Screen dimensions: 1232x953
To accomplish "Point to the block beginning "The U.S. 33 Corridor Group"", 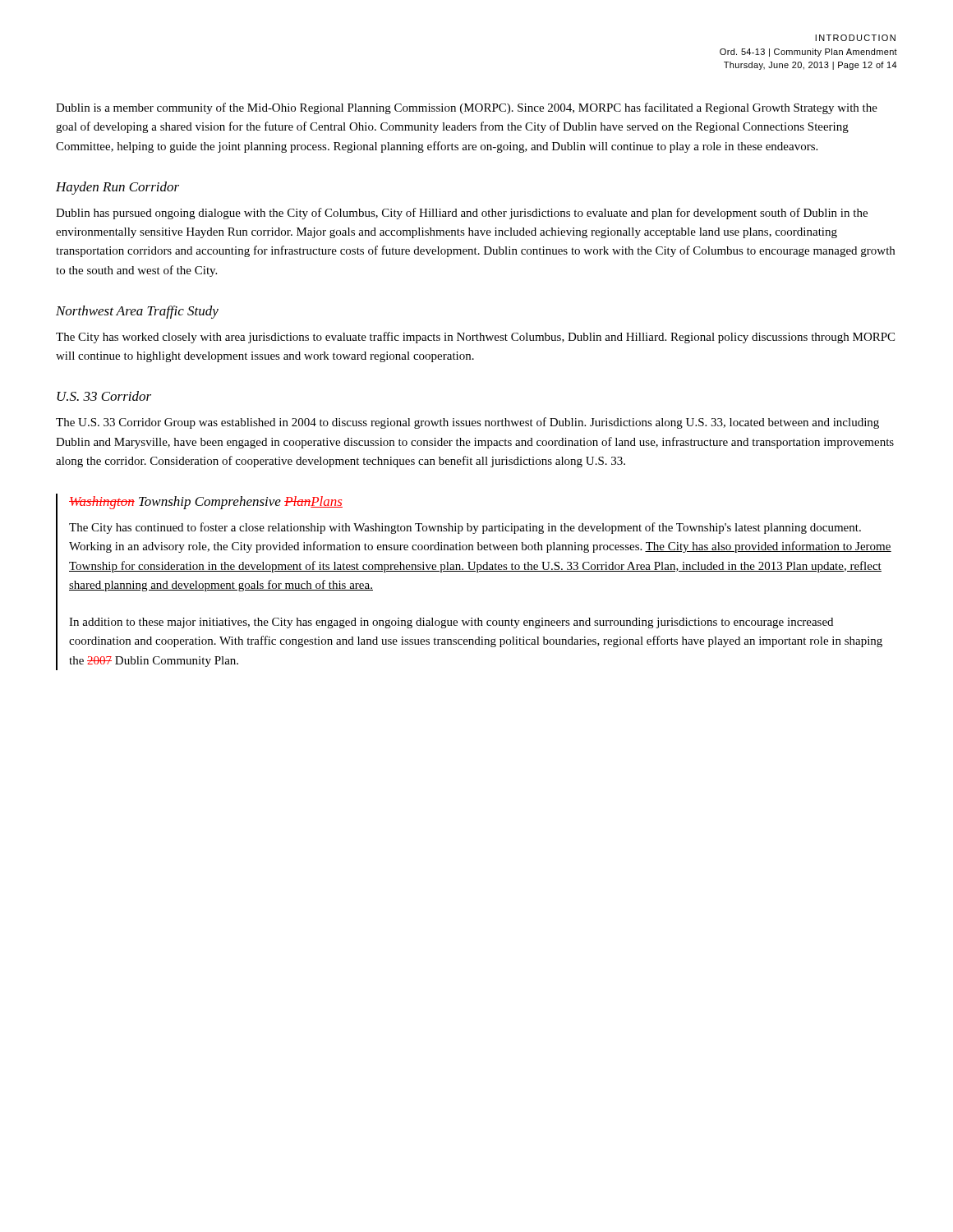I will pyautogui.click(x=475, y=441).
